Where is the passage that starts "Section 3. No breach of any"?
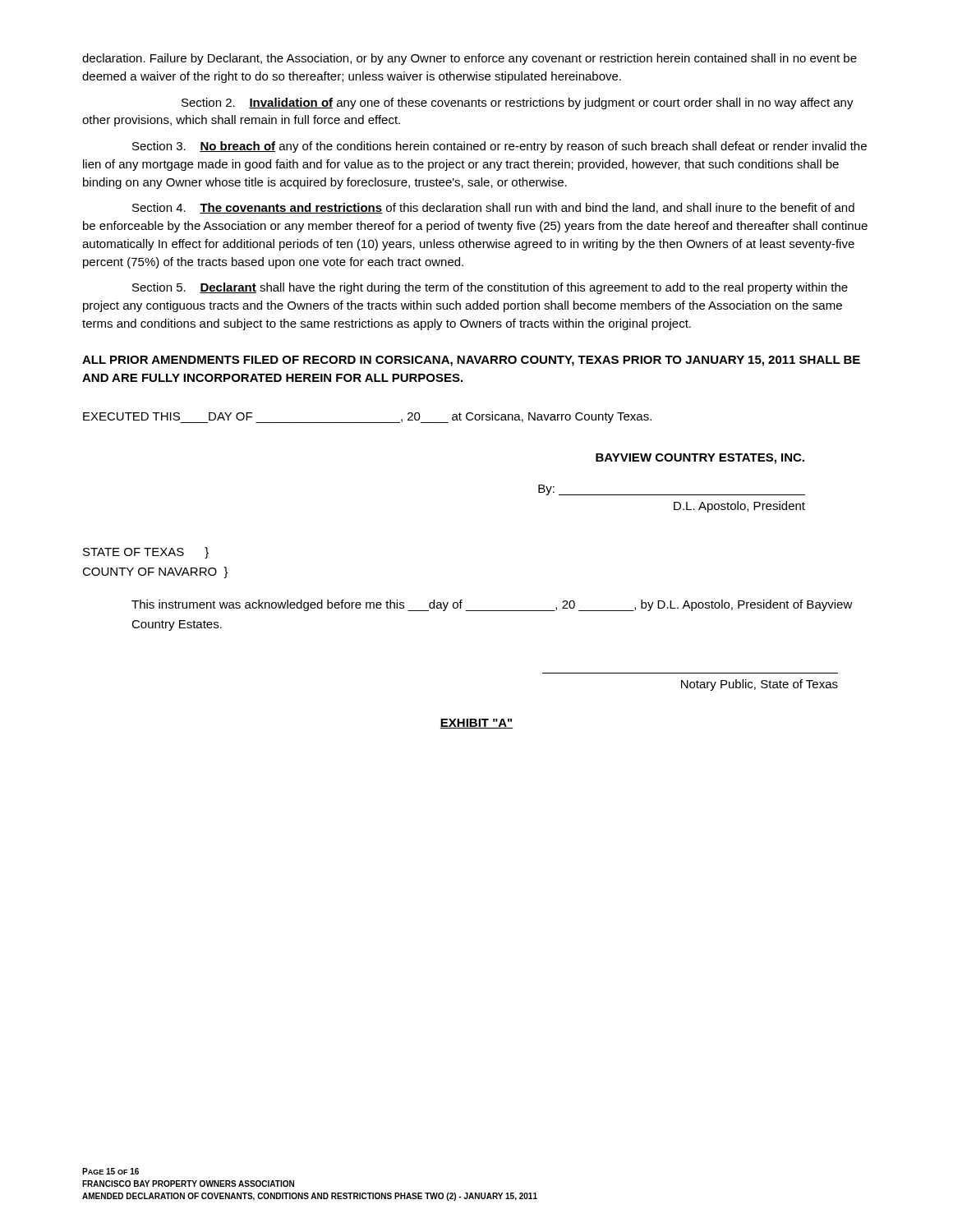The width and height of the screenshot is (953, 1232). click(x=475, y=164)
